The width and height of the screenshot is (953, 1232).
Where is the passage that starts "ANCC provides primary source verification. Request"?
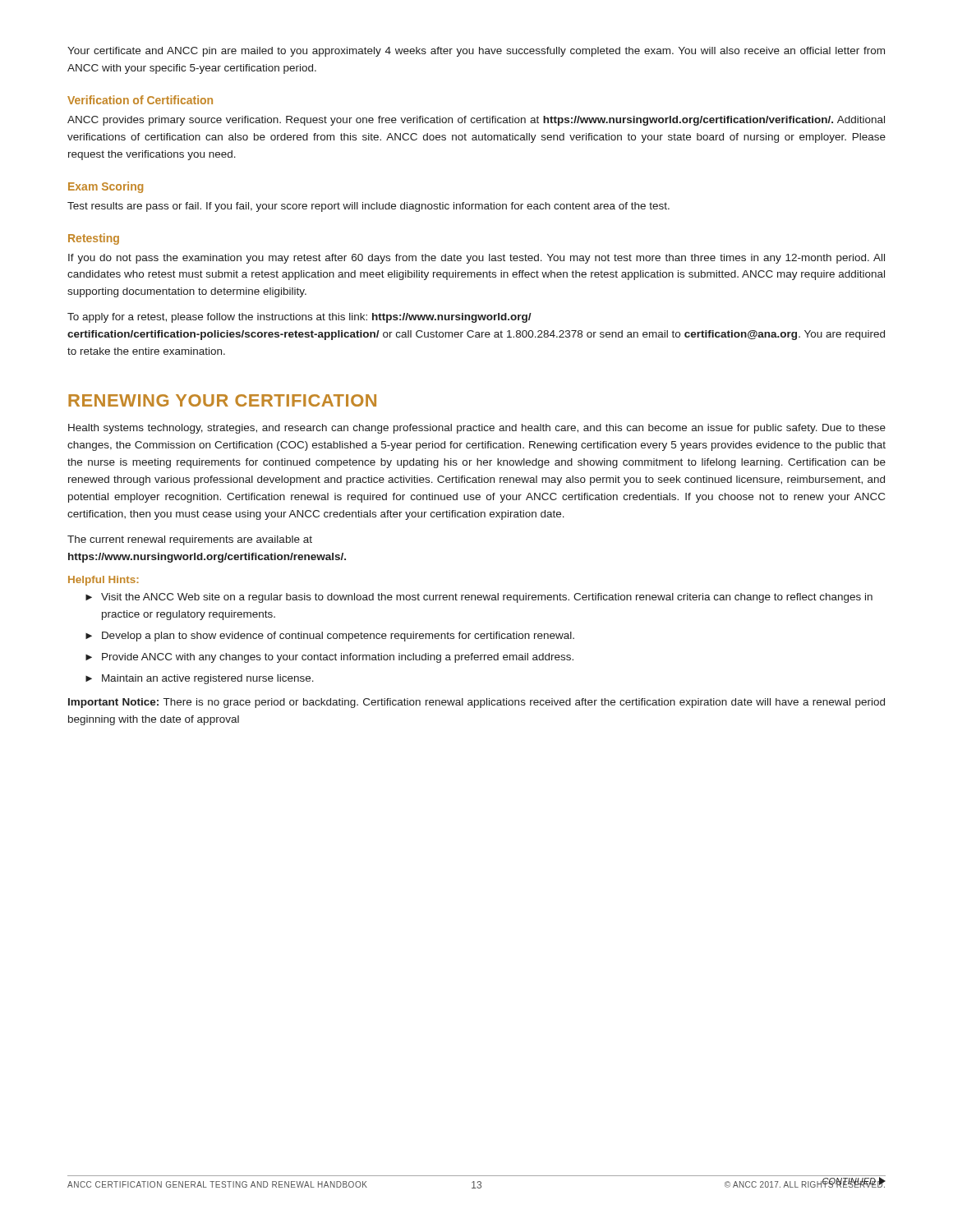coord(476,137)
